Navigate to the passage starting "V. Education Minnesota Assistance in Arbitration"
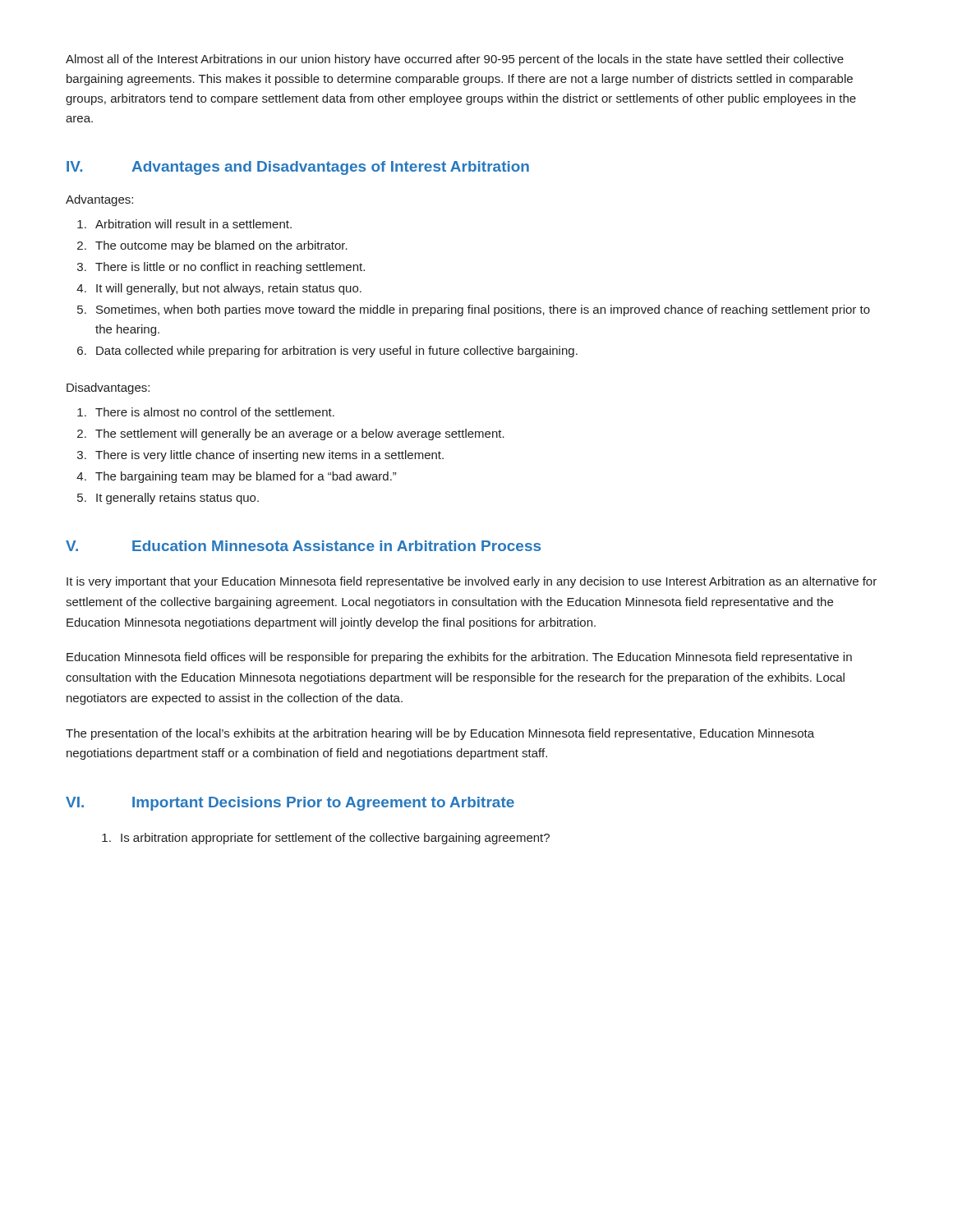The width and height of the screenshot is (953, 1232). pos(304,546)
